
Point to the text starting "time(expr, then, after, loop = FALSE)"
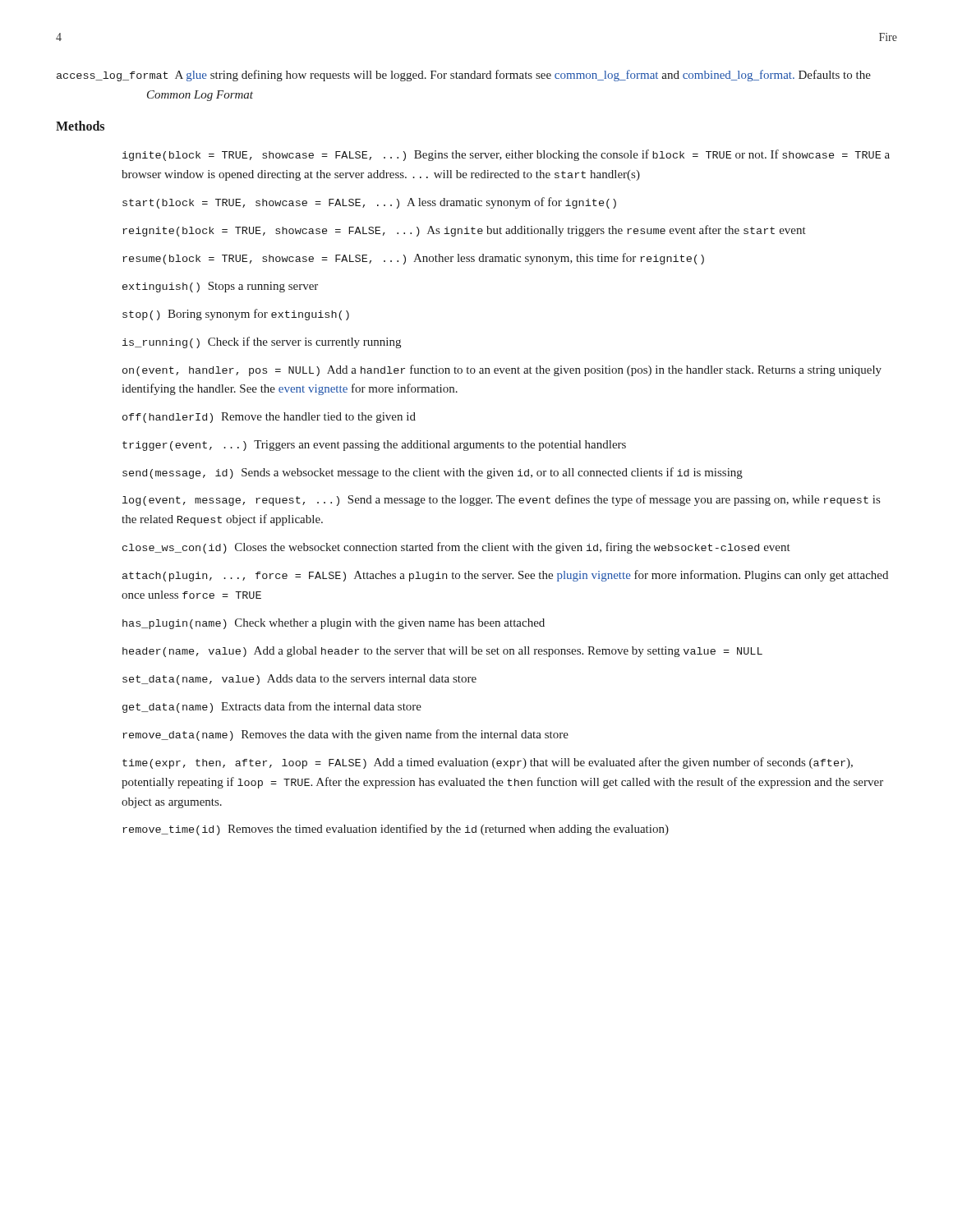(502, 782)
